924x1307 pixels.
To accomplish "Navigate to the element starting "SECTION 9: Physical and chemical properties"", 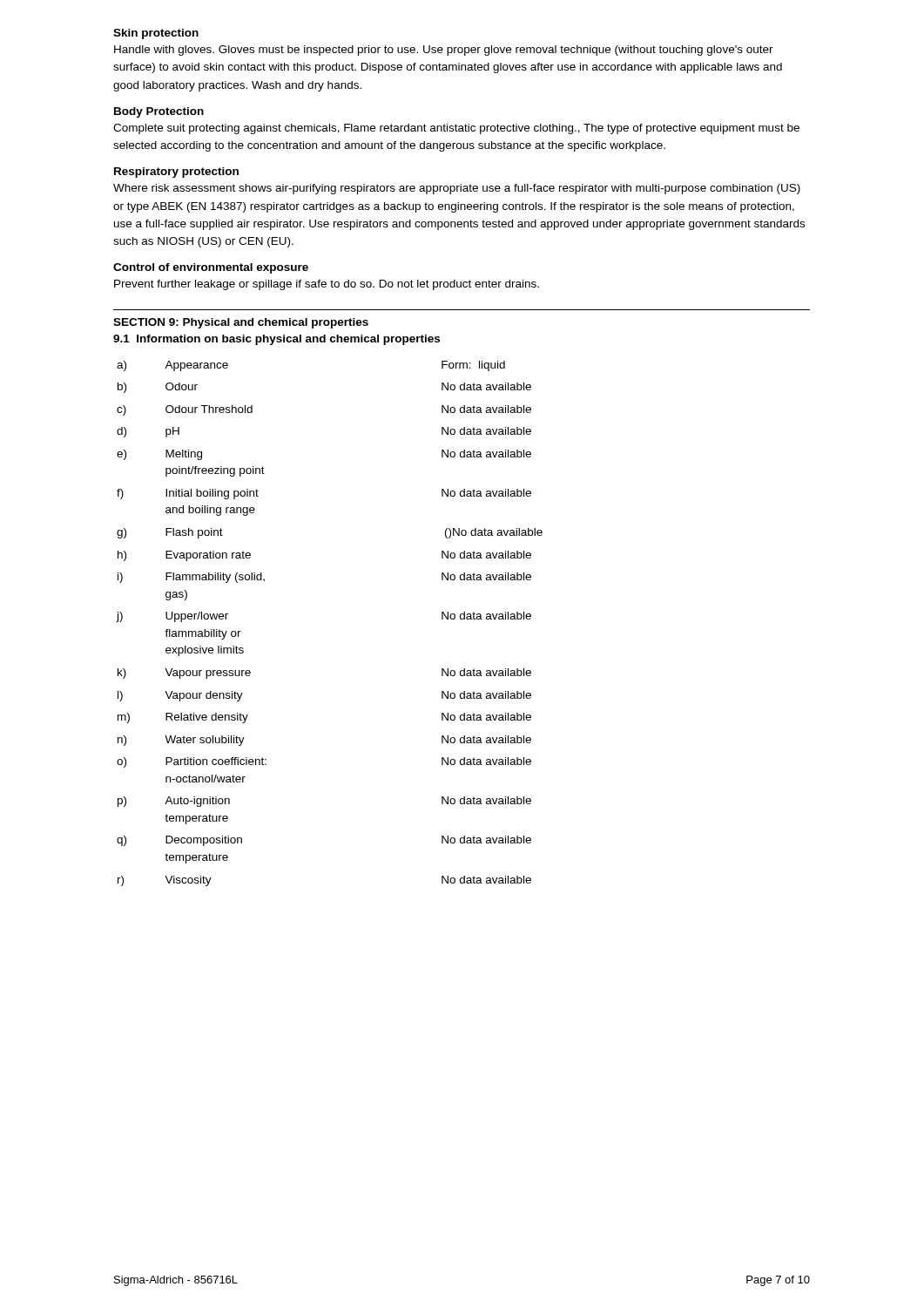I will (241, 322).
